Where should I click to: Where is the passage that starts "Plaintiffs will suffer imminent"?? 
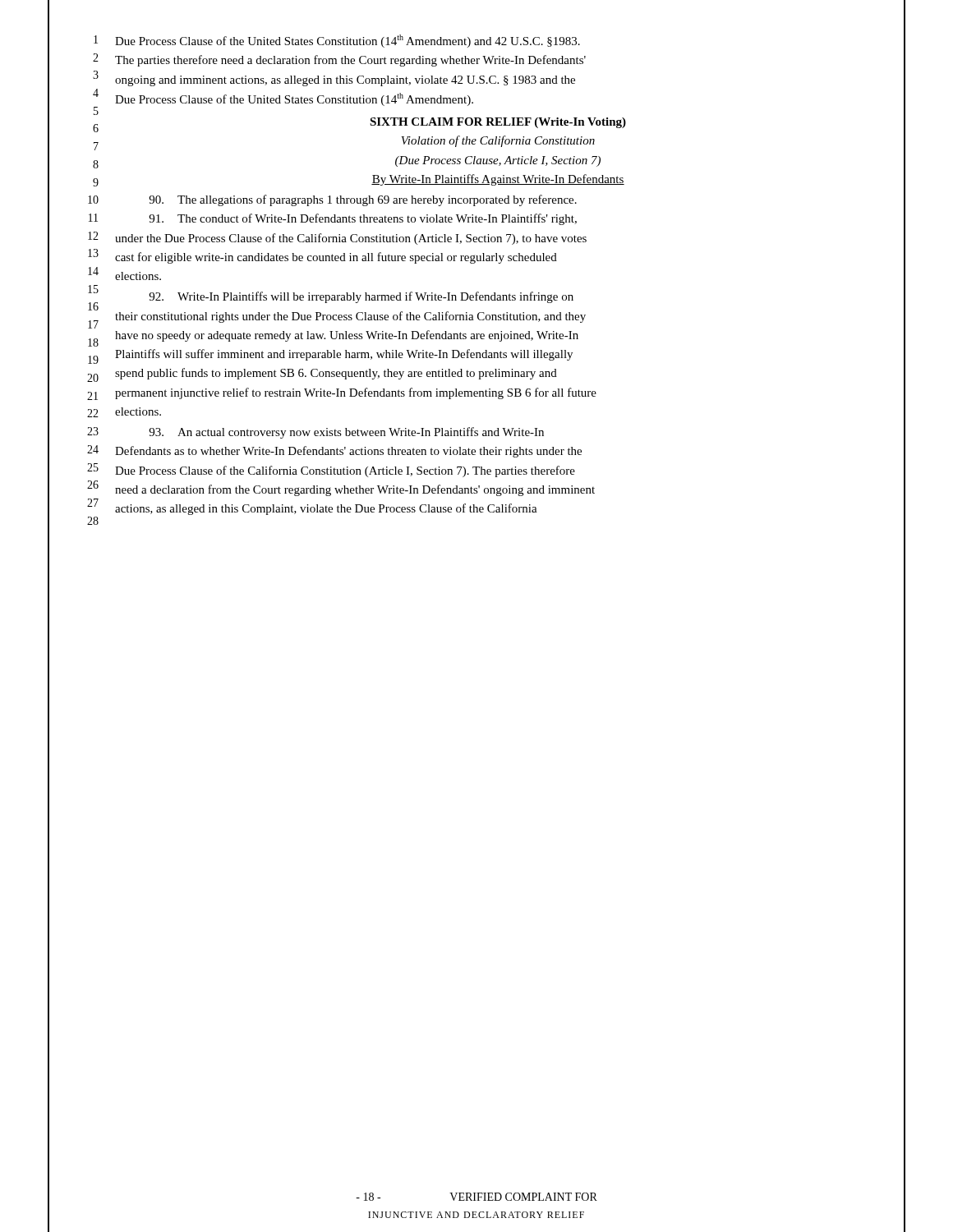[x=344, y=354]
